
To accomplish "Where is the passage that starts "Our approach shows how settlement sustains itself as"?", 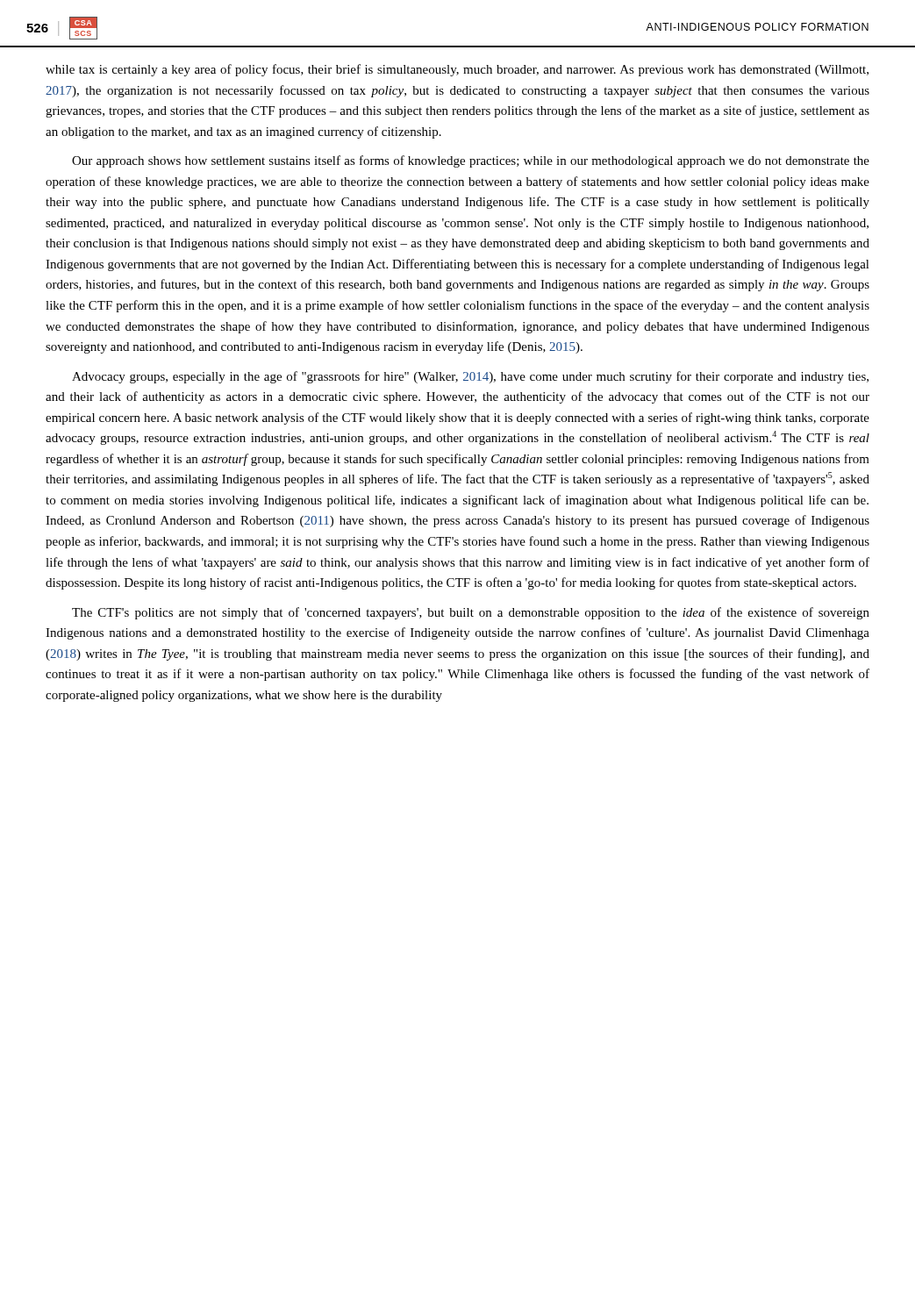I will click(458, 254).
